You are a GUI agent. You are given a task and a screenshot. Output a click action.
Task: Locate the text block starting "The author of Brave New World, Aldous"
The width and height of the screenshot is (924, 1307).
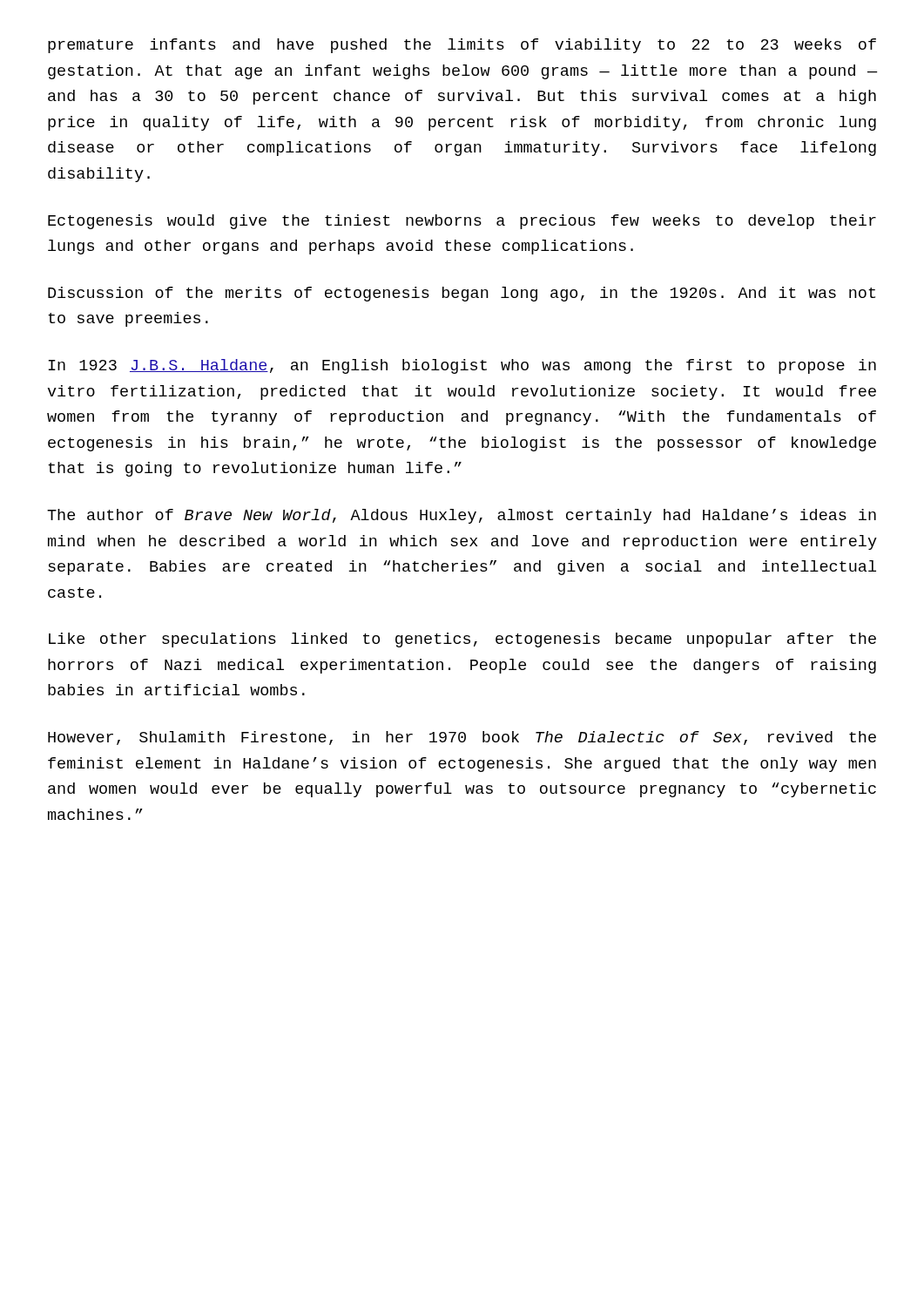click(462, 555)
